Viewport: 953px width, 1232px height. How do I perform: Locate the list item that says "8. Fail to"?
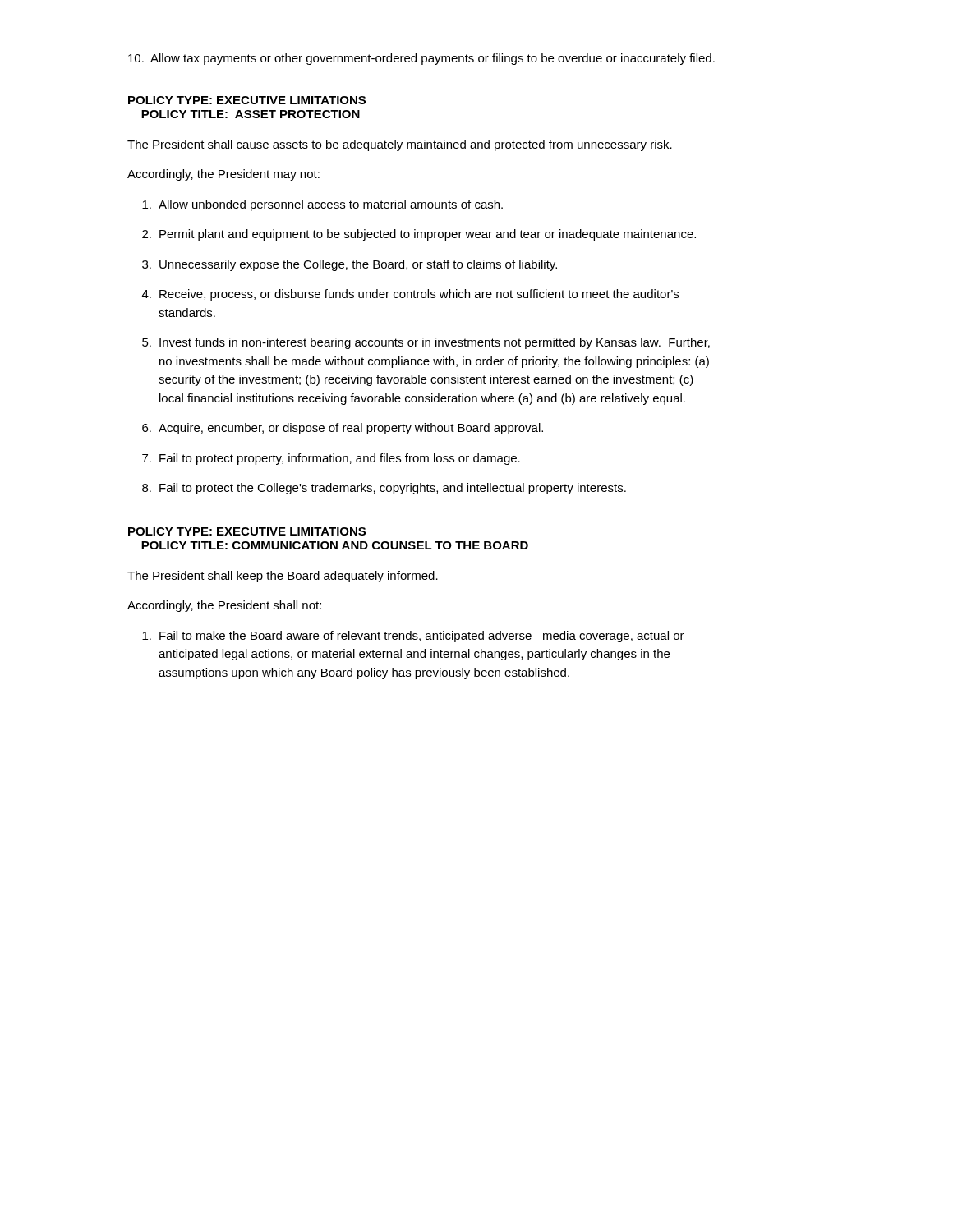(423, 488)
